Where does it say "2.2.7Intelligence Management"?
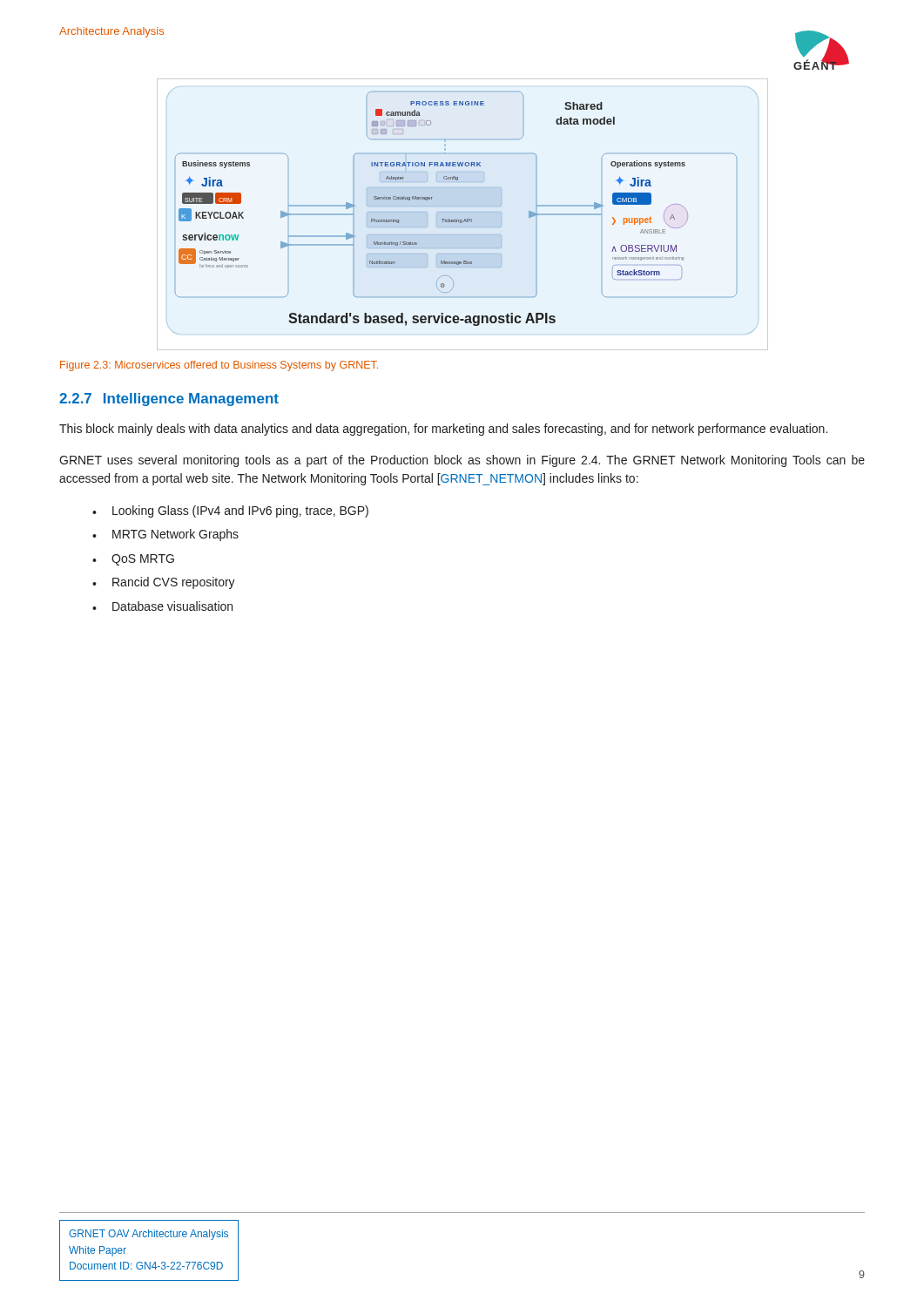 (x=169, y=399)
